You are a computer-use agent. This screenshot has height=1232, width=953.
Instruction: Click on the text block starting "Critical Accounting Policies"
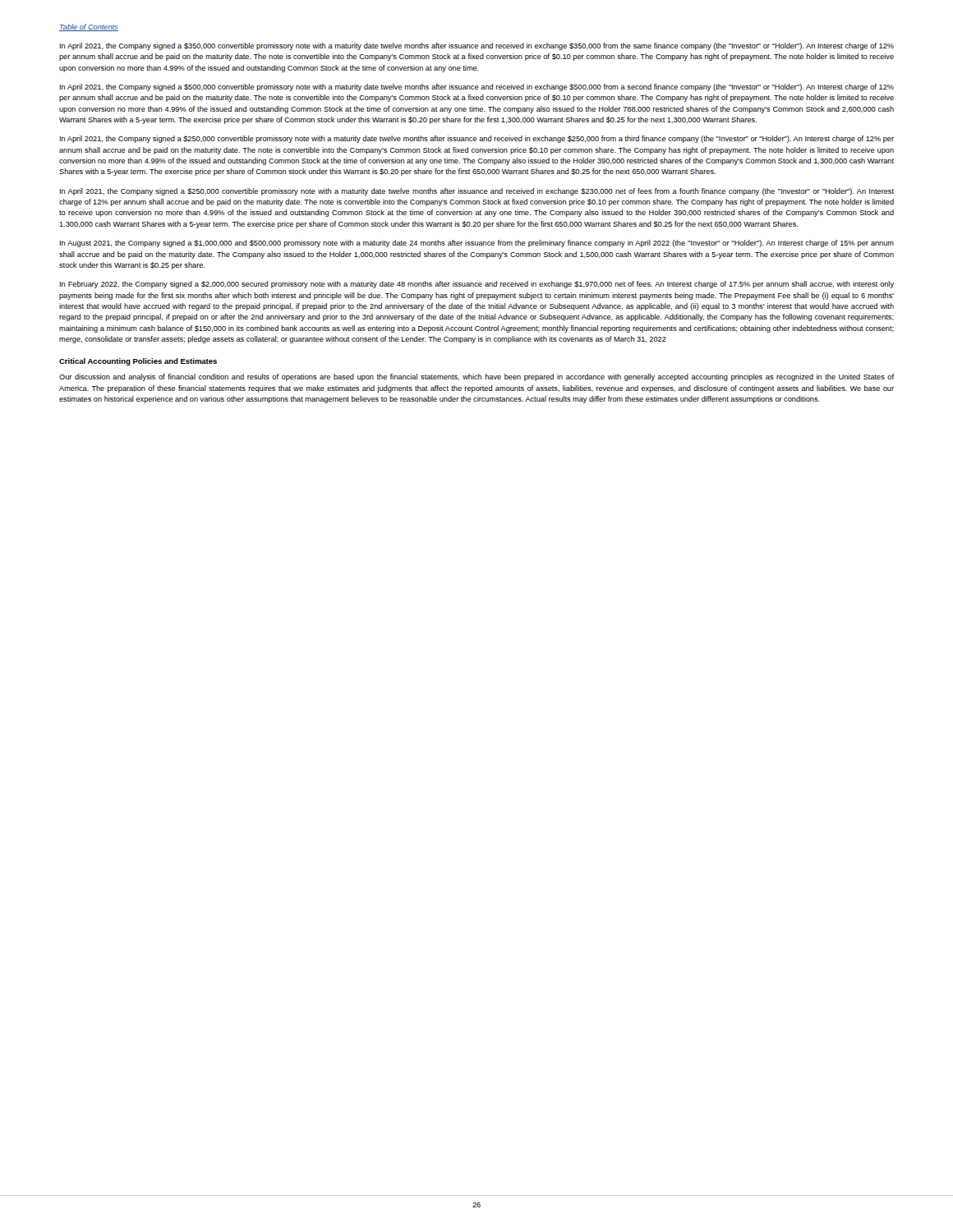pyautogui.click(x=138, y=361)
